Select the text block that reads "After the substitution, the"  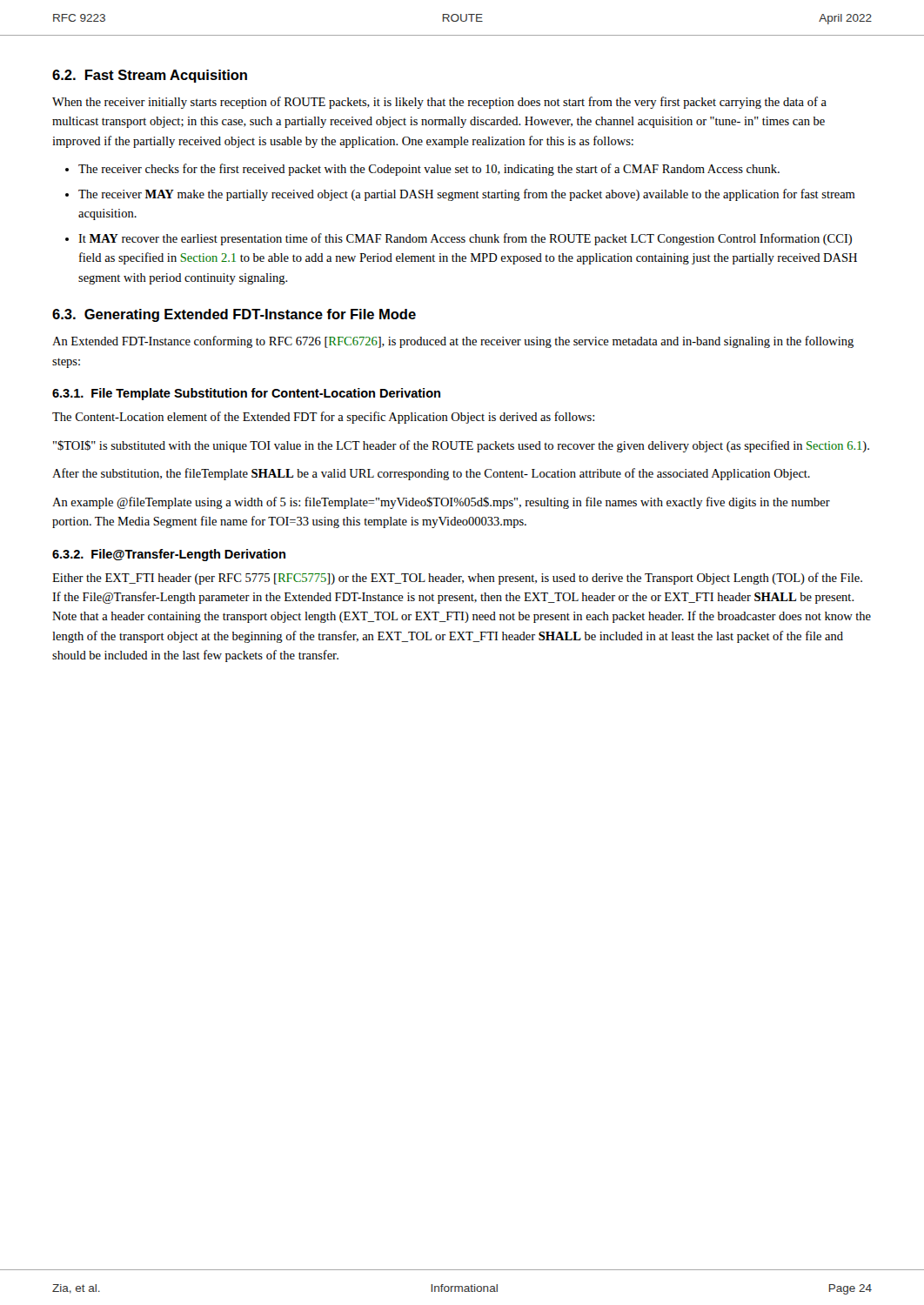(x=431, y=473)
